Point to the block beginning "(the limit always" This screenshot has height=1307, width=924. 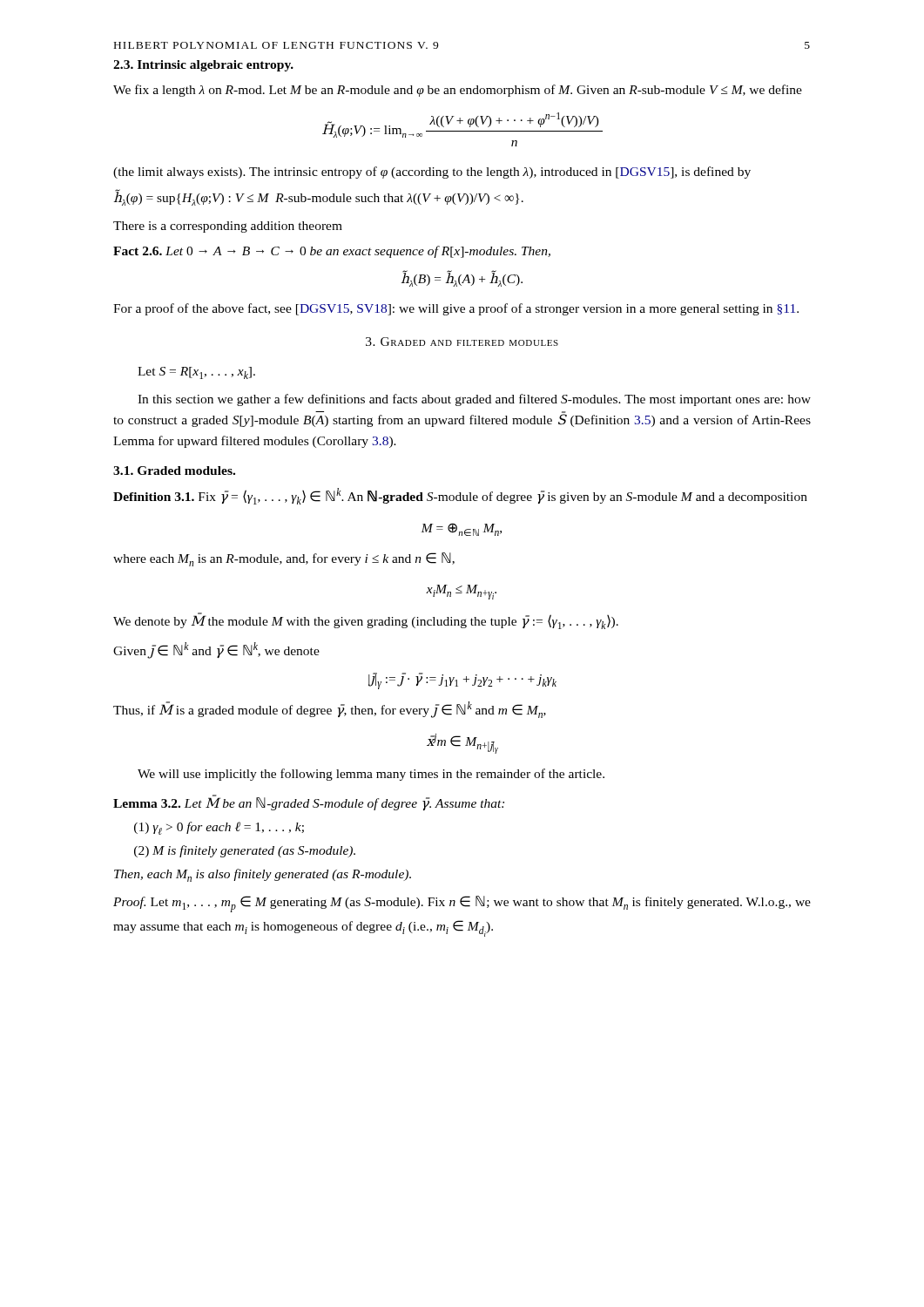(x=462, y=172)
